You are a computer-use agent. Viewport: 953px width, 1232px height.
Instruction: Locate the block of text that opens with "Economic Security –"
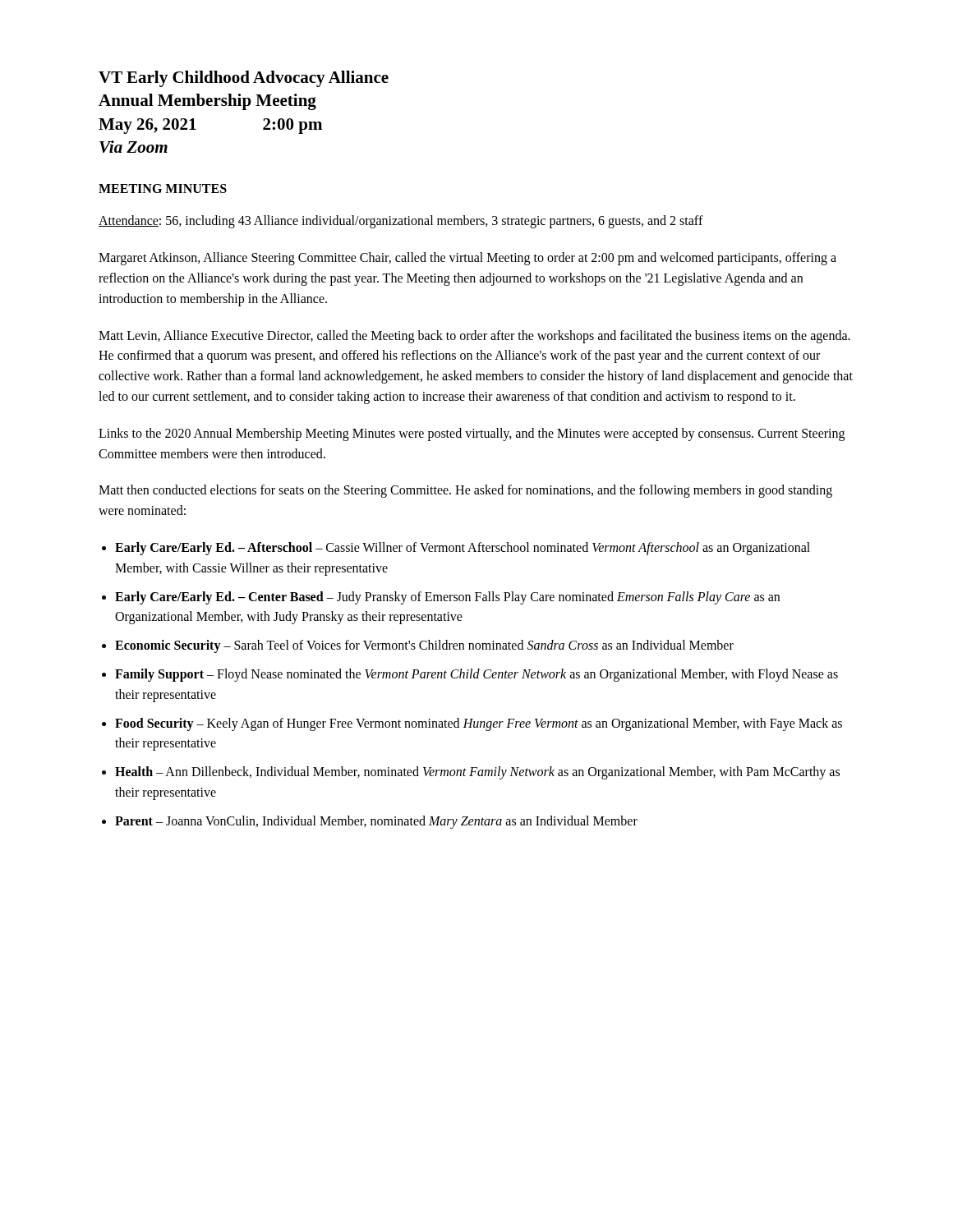tap(485, 646)
